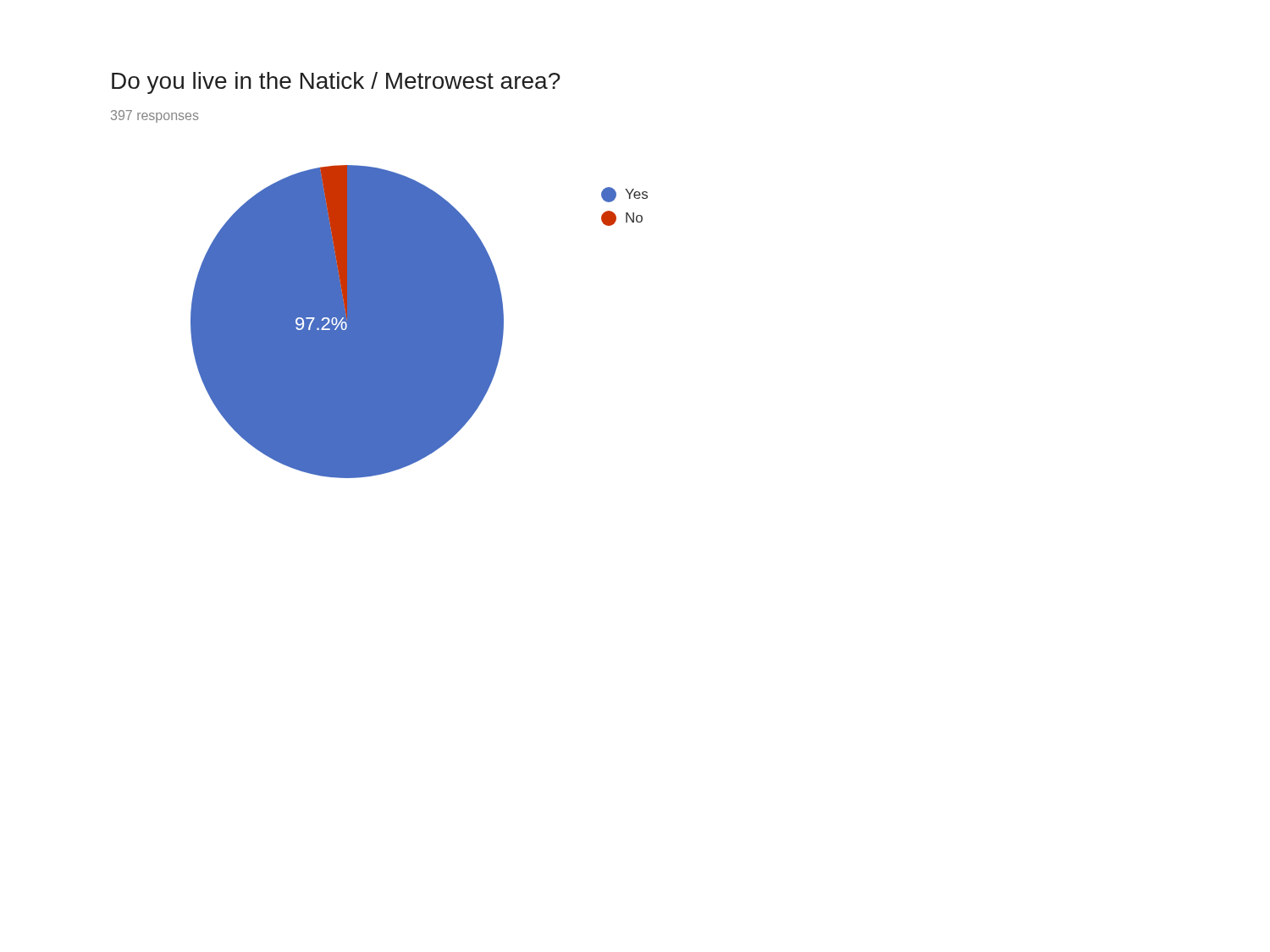Click on the title containing "Do you live in"
This screenshot has height=952, width=1270.
tap(335, 81)
